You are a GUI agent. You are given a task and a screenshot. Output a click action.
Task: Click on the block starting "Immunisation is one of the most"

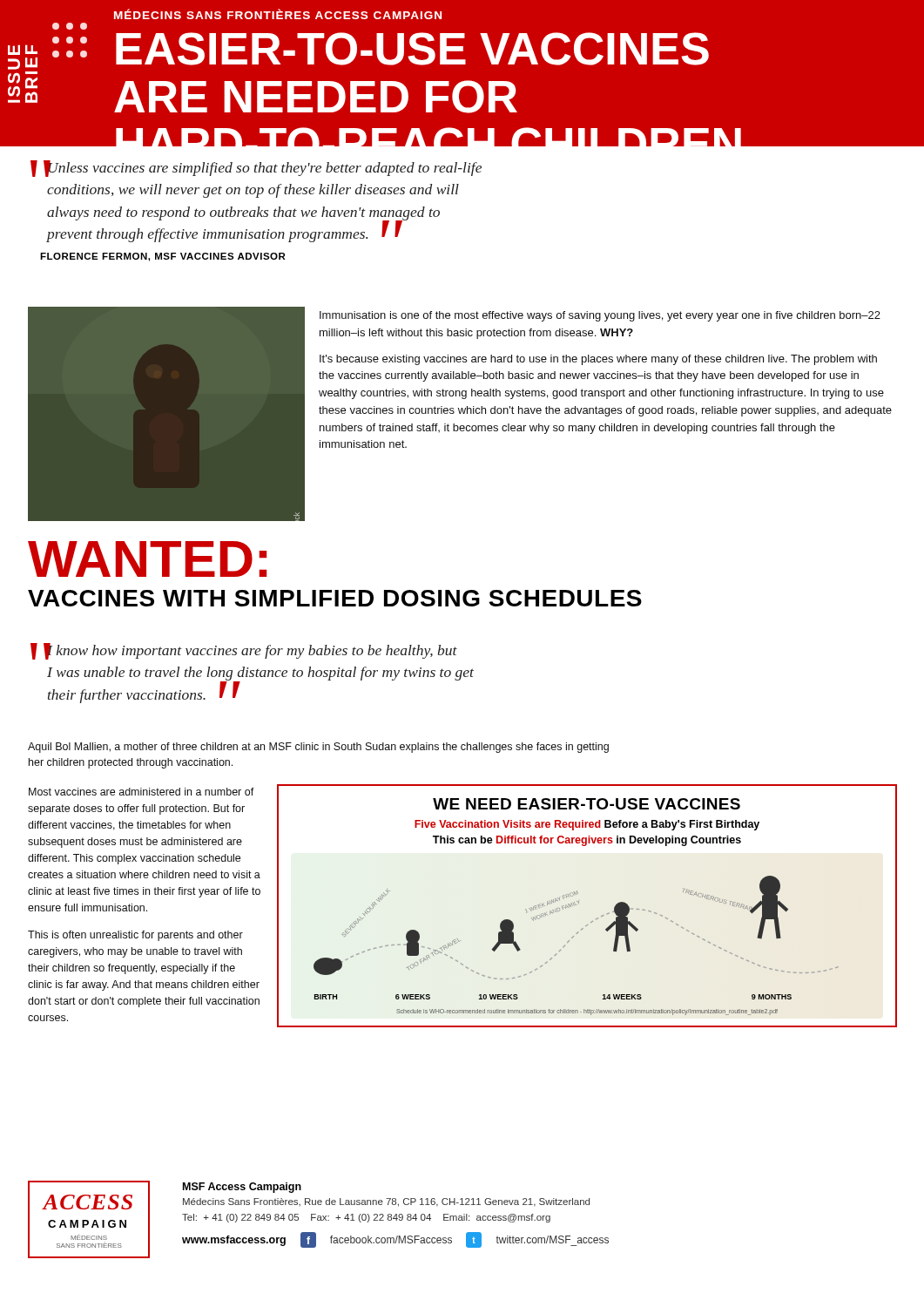pyautogui.click(x=607, y=380)
